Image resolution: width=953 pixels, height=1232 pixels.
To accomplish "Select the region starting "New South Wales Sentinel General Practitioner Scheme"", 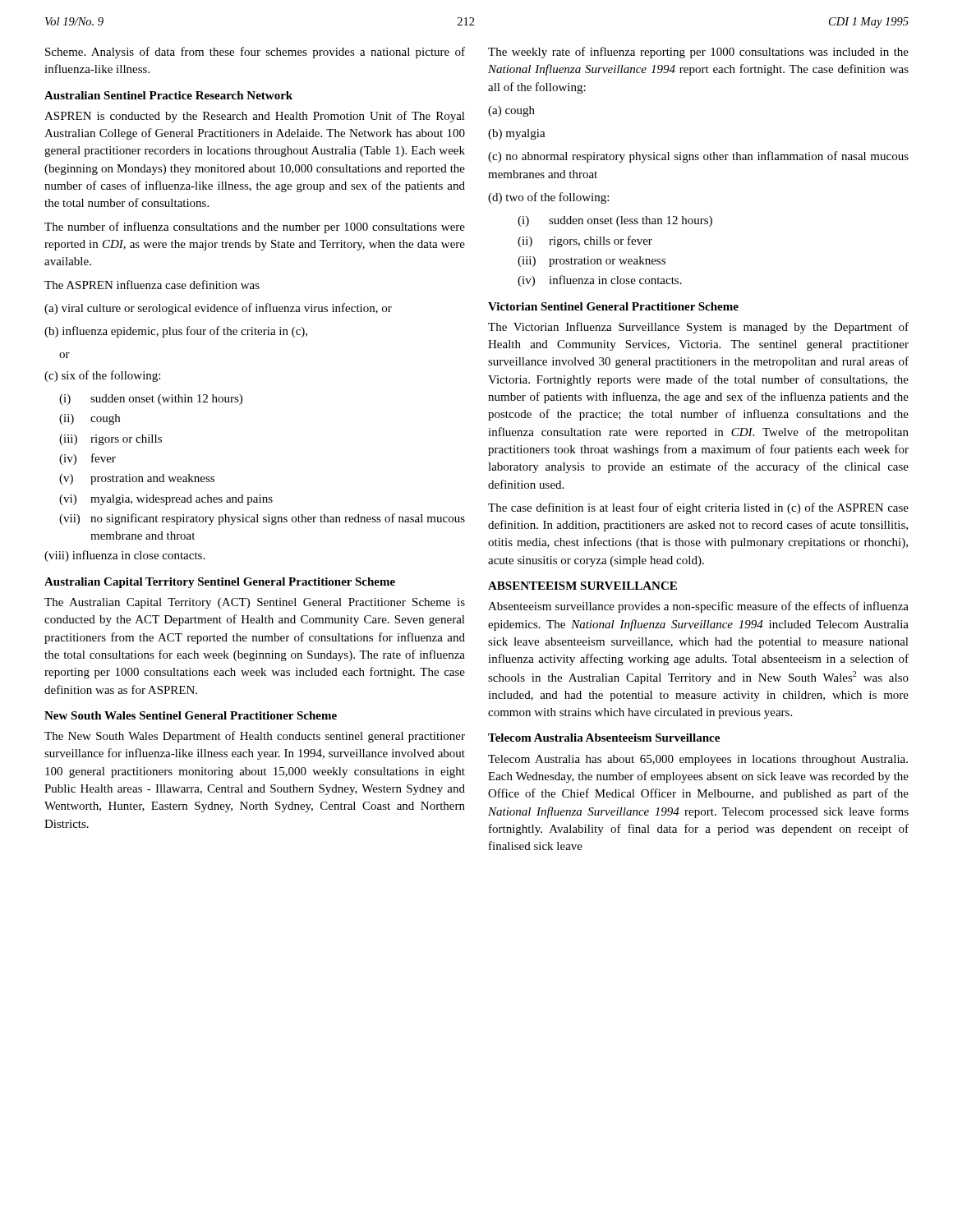I will pyautogui.click(x=191, y=715).
